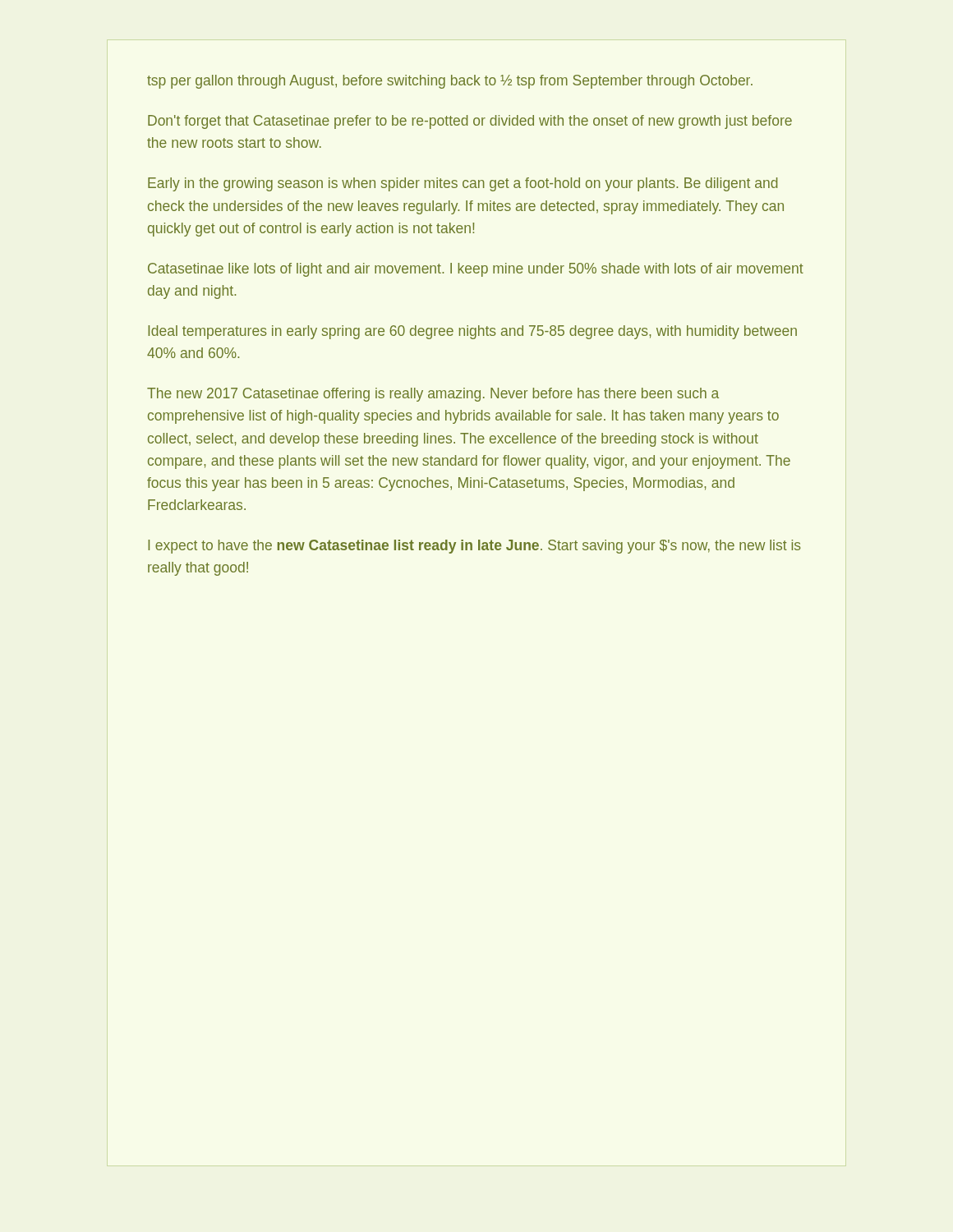Select the text block that says "The new 2017 Catasetinae offering"
Viewport: 953px width, 1232px height.
click(x=469, y=449)
